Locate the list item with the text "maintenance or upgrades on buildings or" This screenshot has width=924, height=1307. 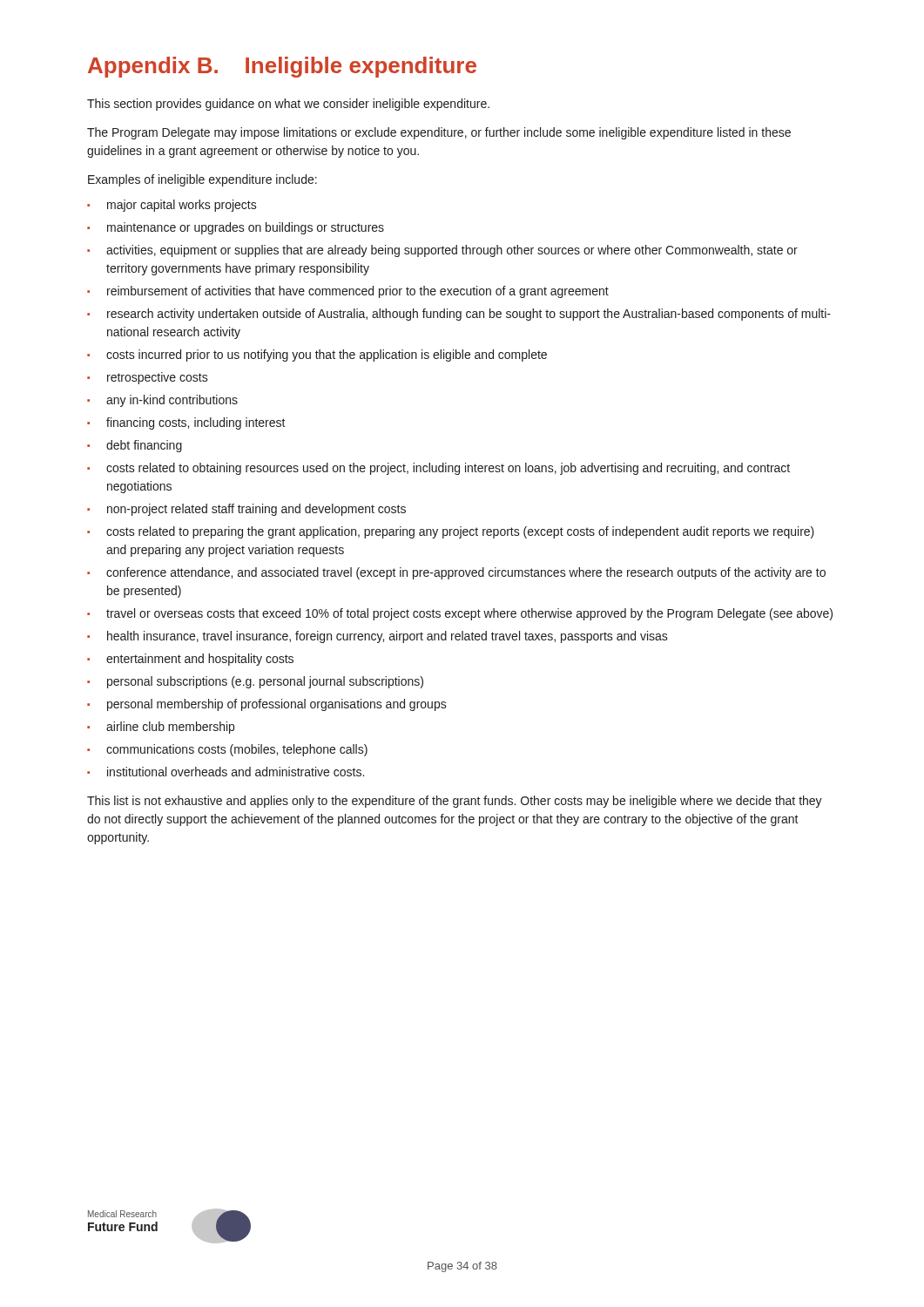(245, 227)
